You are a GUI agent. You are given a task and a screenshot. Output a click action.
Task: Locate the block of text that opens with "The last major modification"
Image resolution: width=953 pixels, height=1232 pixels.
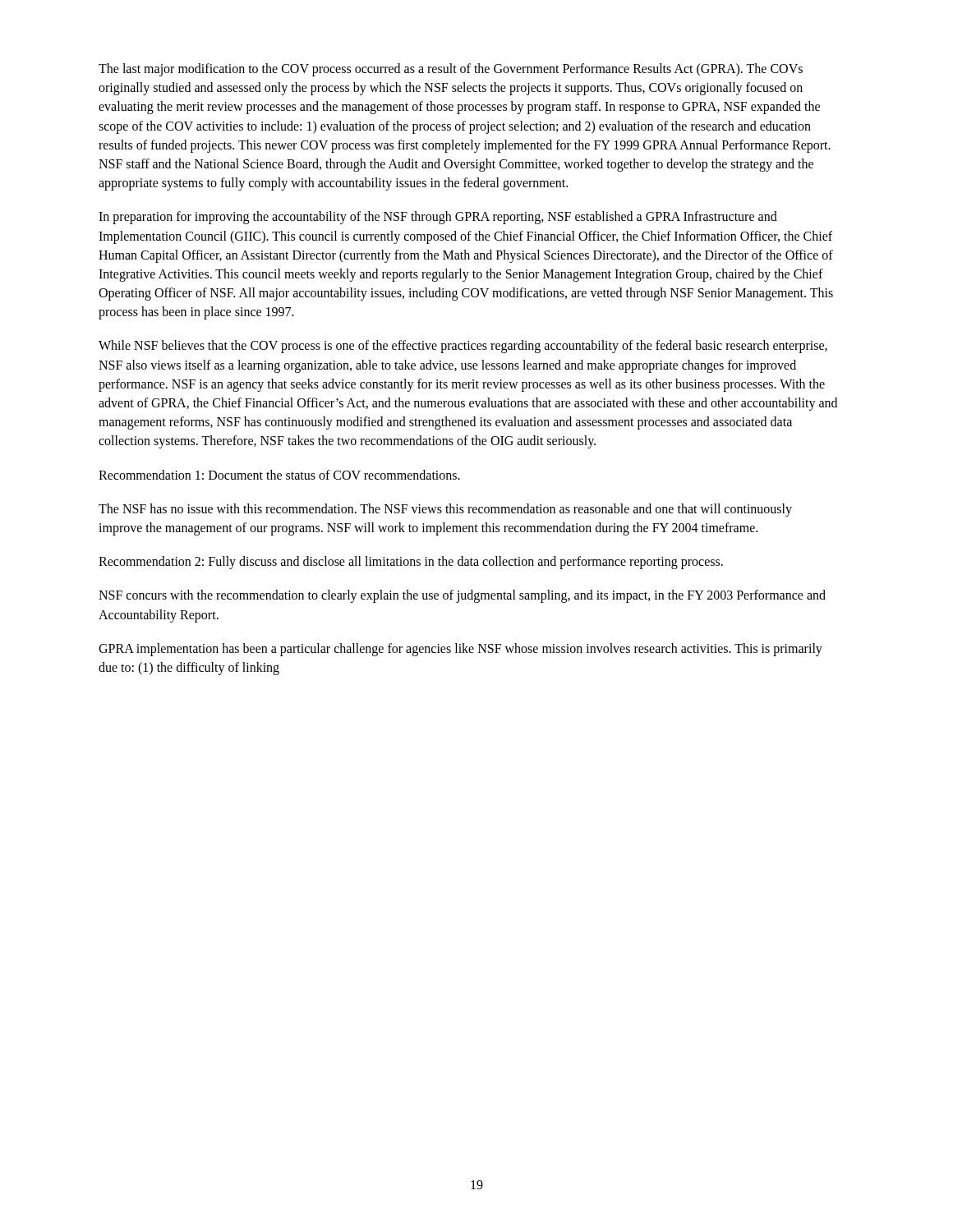[x=465, y=126]
